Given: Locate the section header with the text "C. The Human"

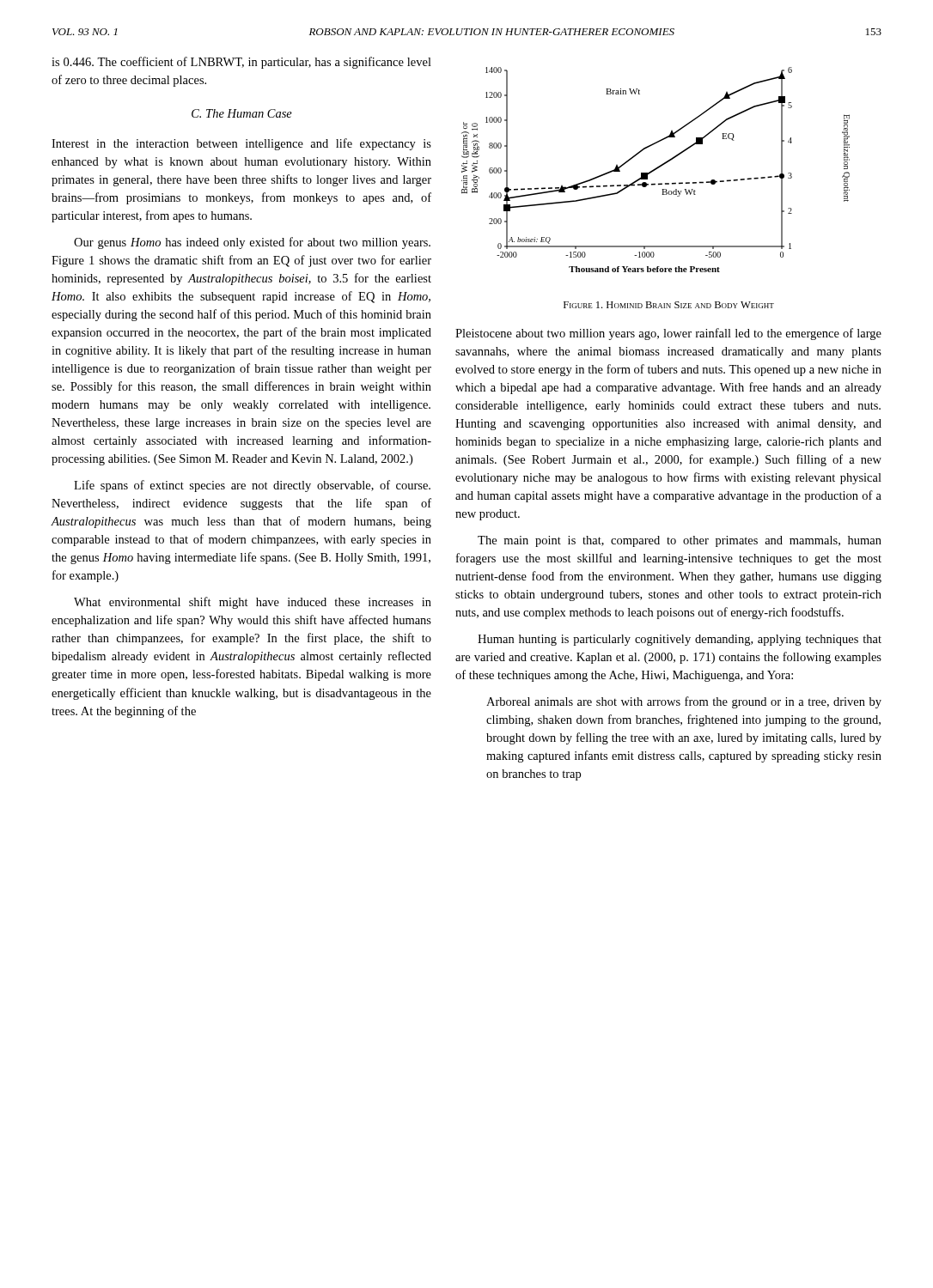Looking at the screenshot, I should point(241,113).
